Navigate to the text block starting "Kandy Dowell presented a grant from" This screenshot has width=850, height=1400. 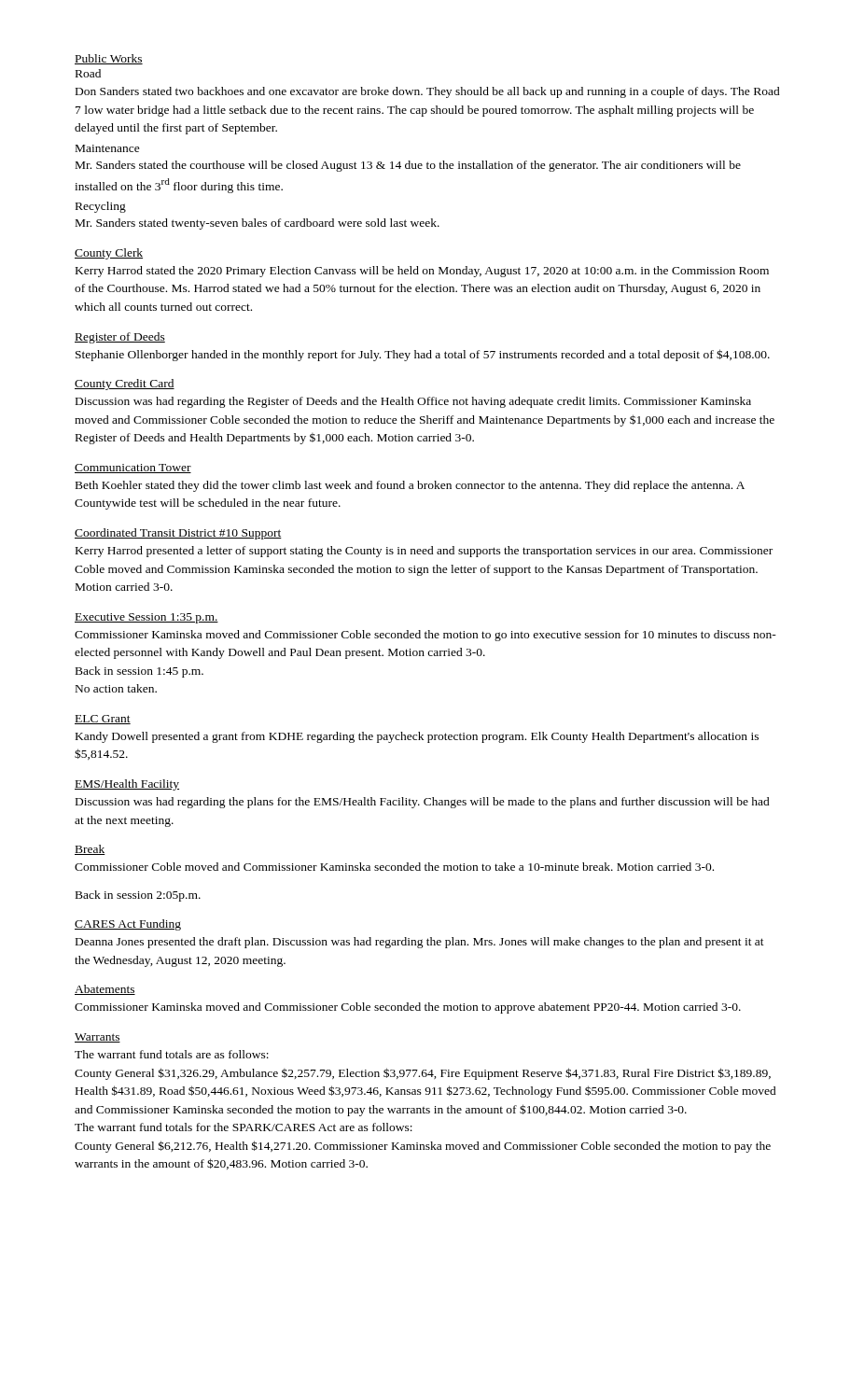click(417, 745)
